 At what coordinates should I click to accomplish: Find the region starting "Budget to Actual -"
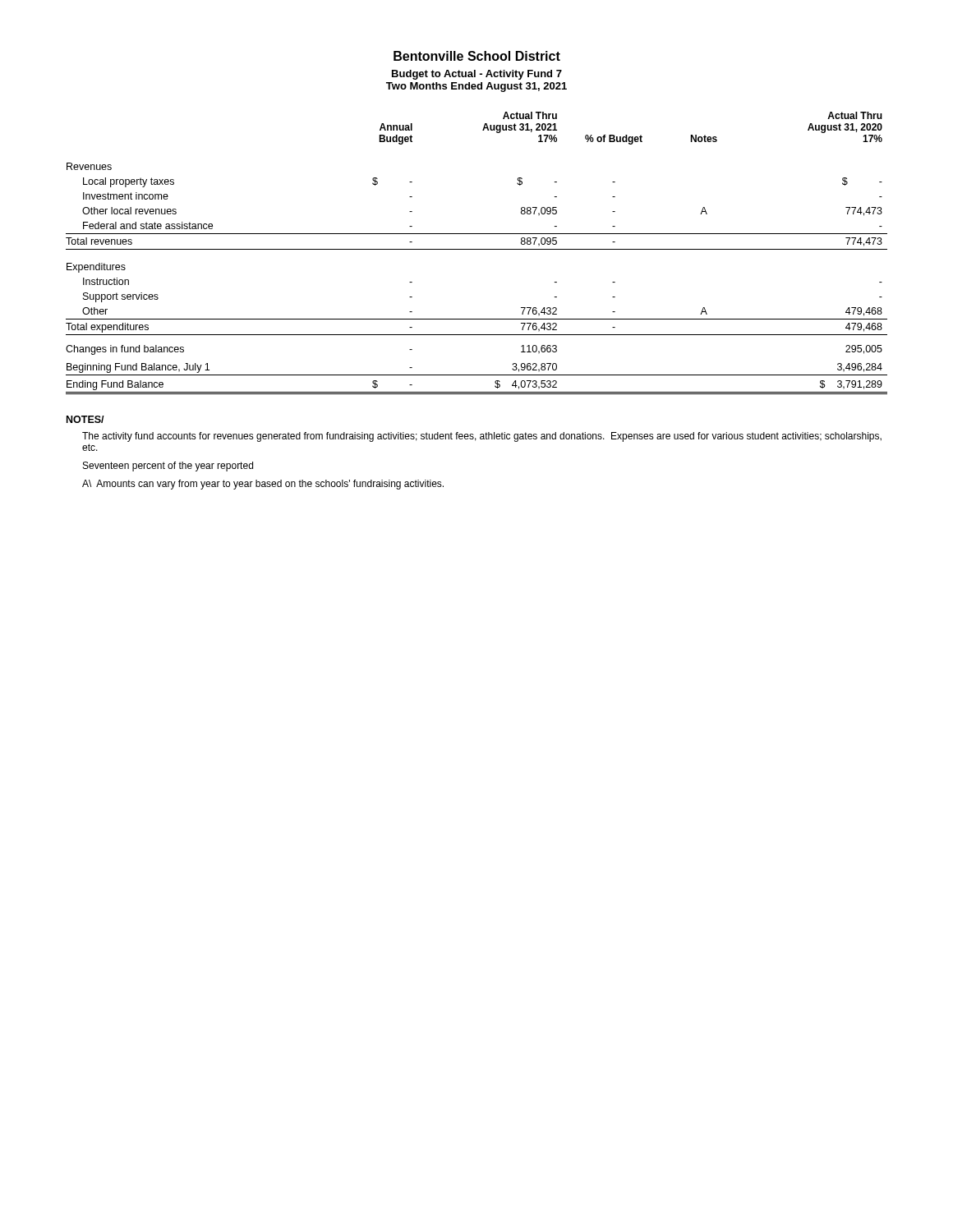476,80
